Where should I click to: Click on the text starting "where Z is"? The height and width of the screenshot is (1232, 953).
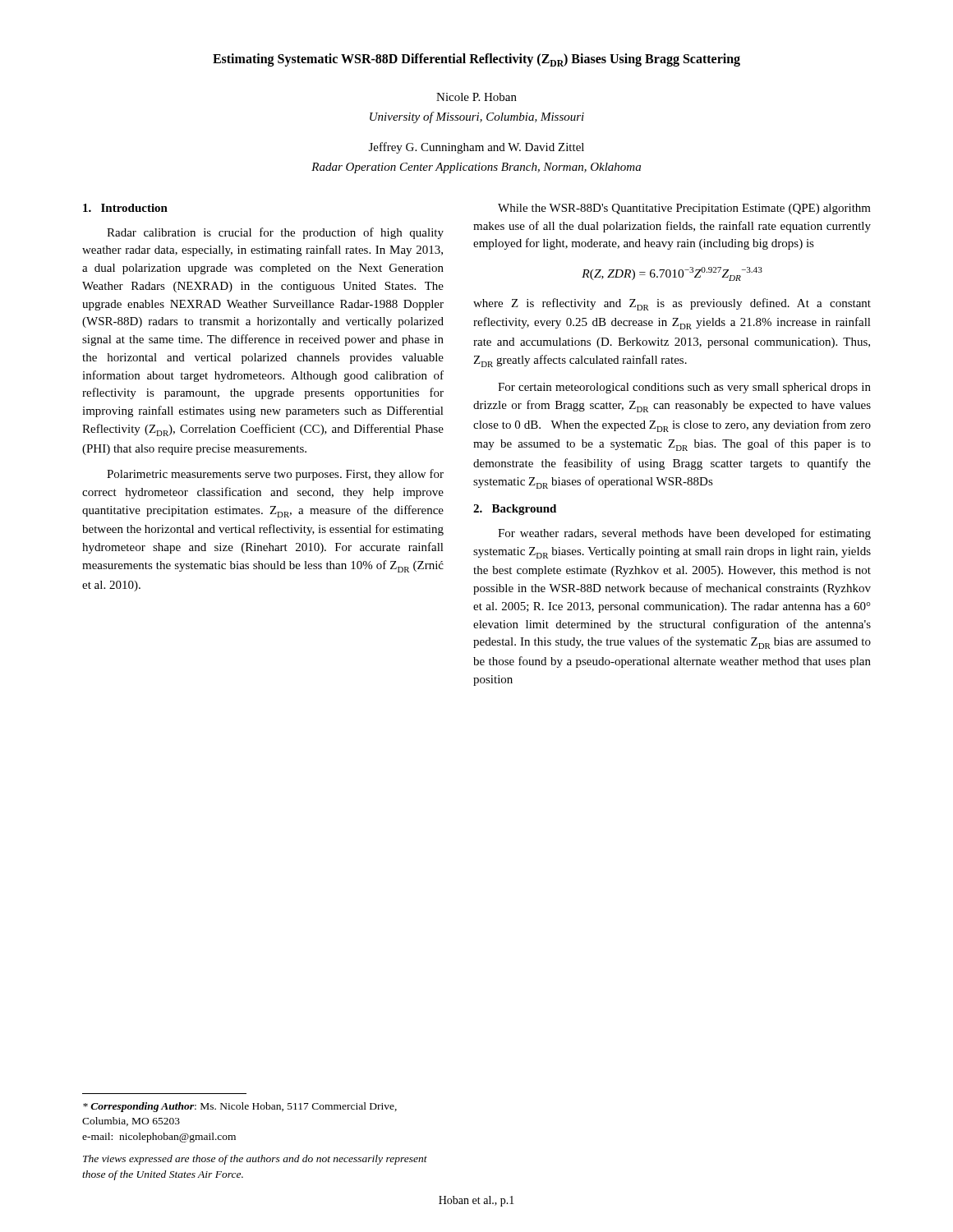(x=672, y=393)
